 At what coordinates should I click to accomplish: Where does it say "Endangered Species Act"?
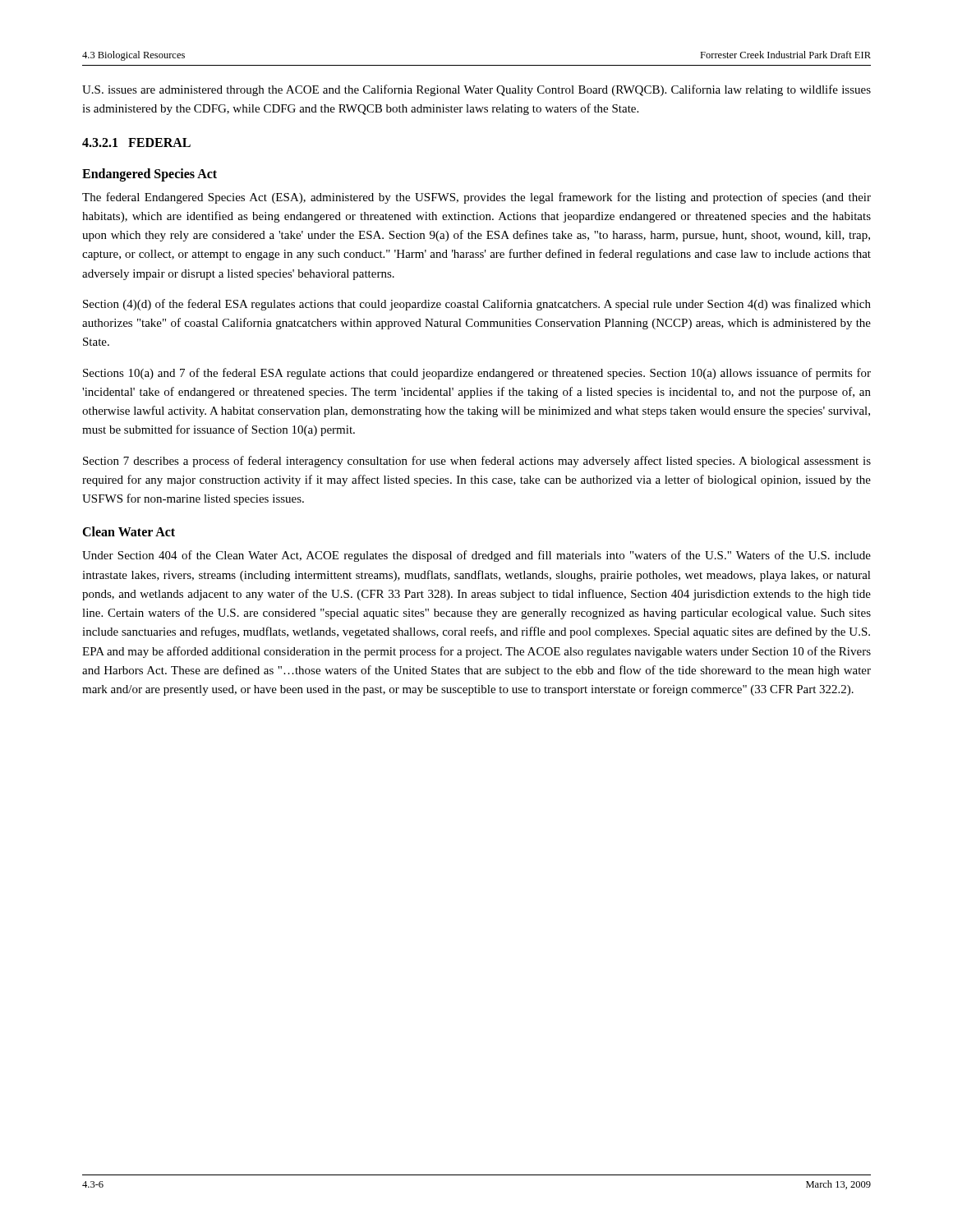tap(150, 173)
